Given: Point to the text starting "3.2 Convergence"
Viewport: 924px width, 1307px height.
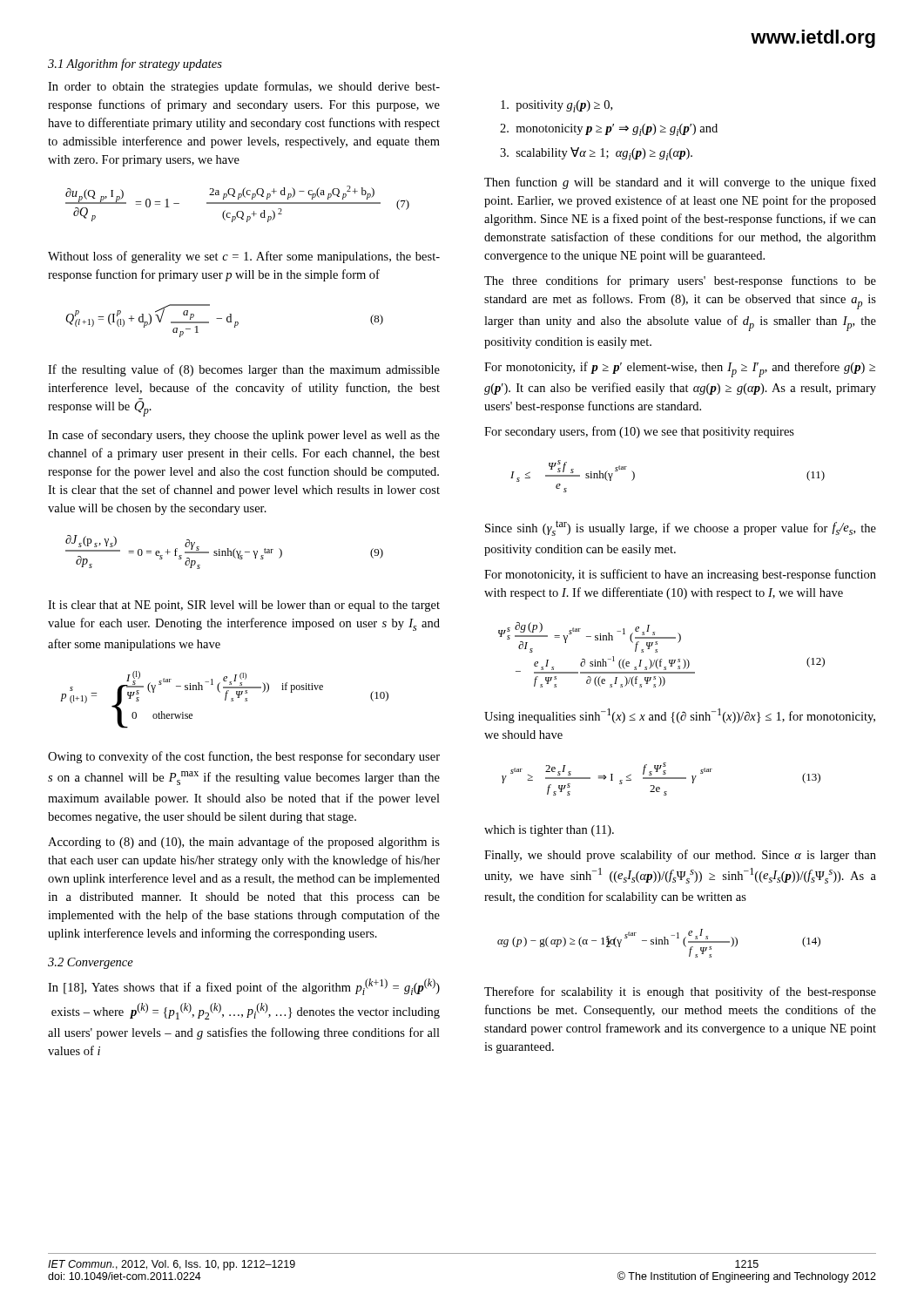Looking at the screenshot, I should [x=90, y=962].
